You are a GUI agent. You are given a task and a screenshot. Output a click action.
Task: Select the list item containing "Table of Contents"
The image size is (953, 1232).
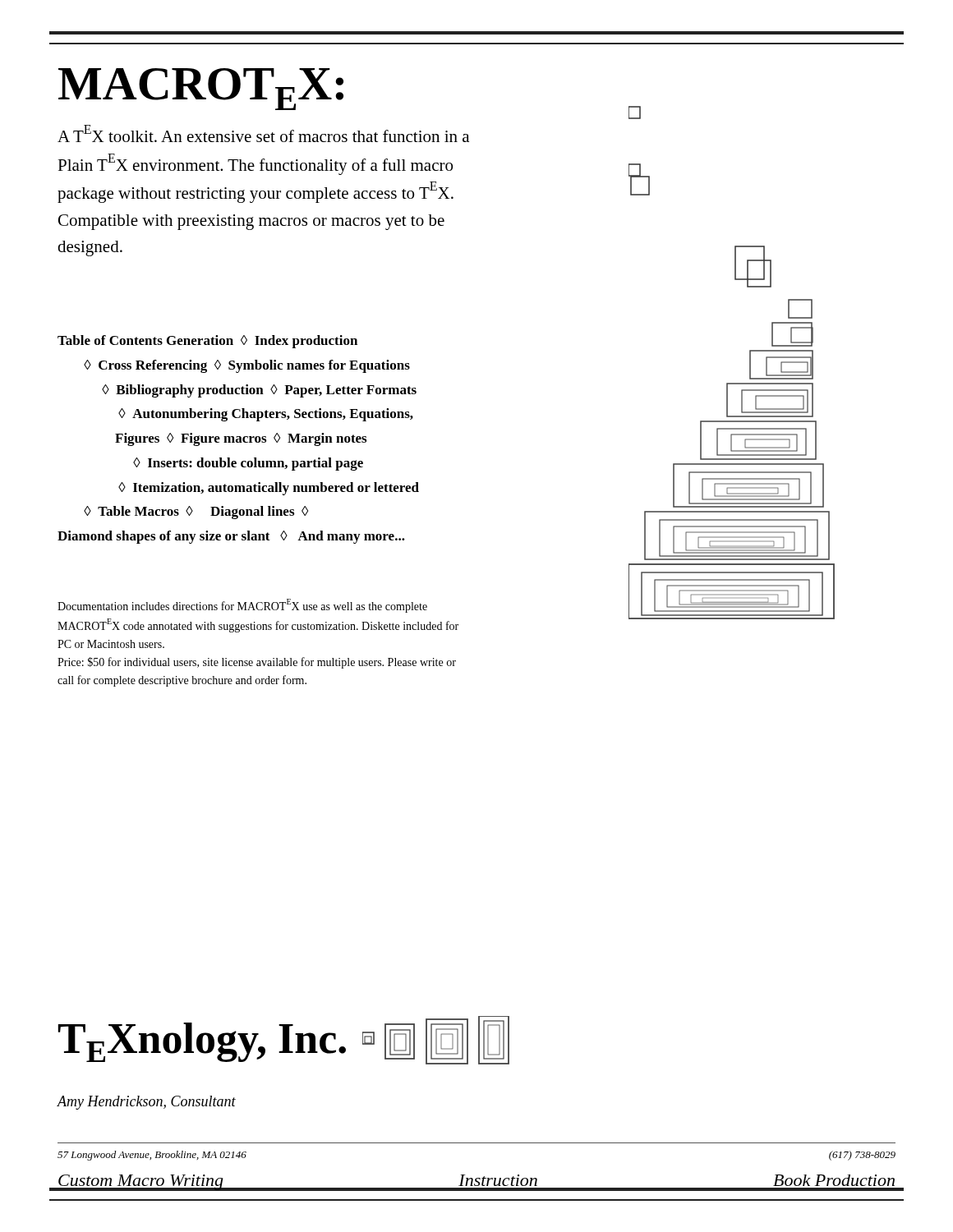296,439
